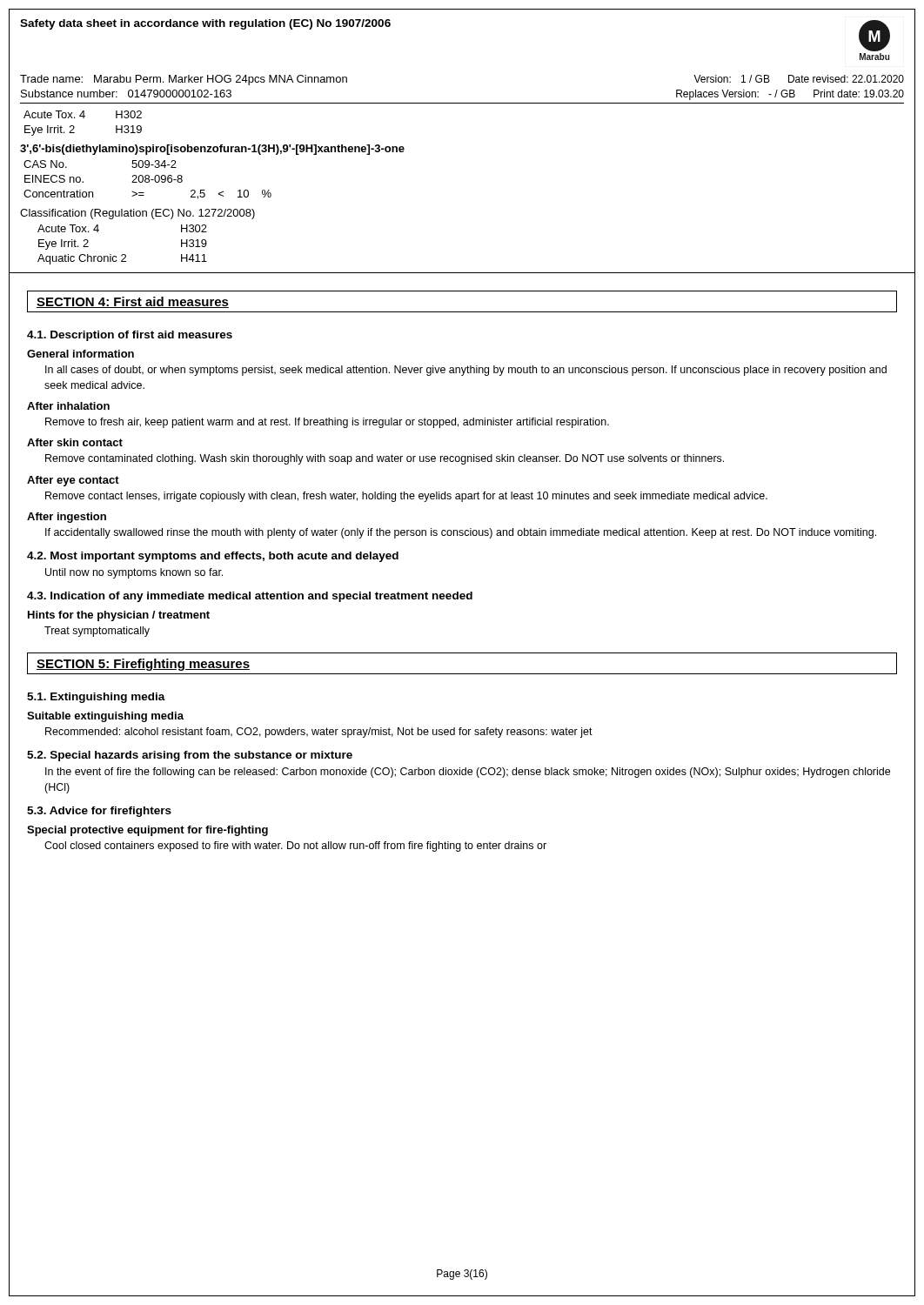Click on the element starting "SECTION 5: Firefighting measures"

(x=143, y=663)
